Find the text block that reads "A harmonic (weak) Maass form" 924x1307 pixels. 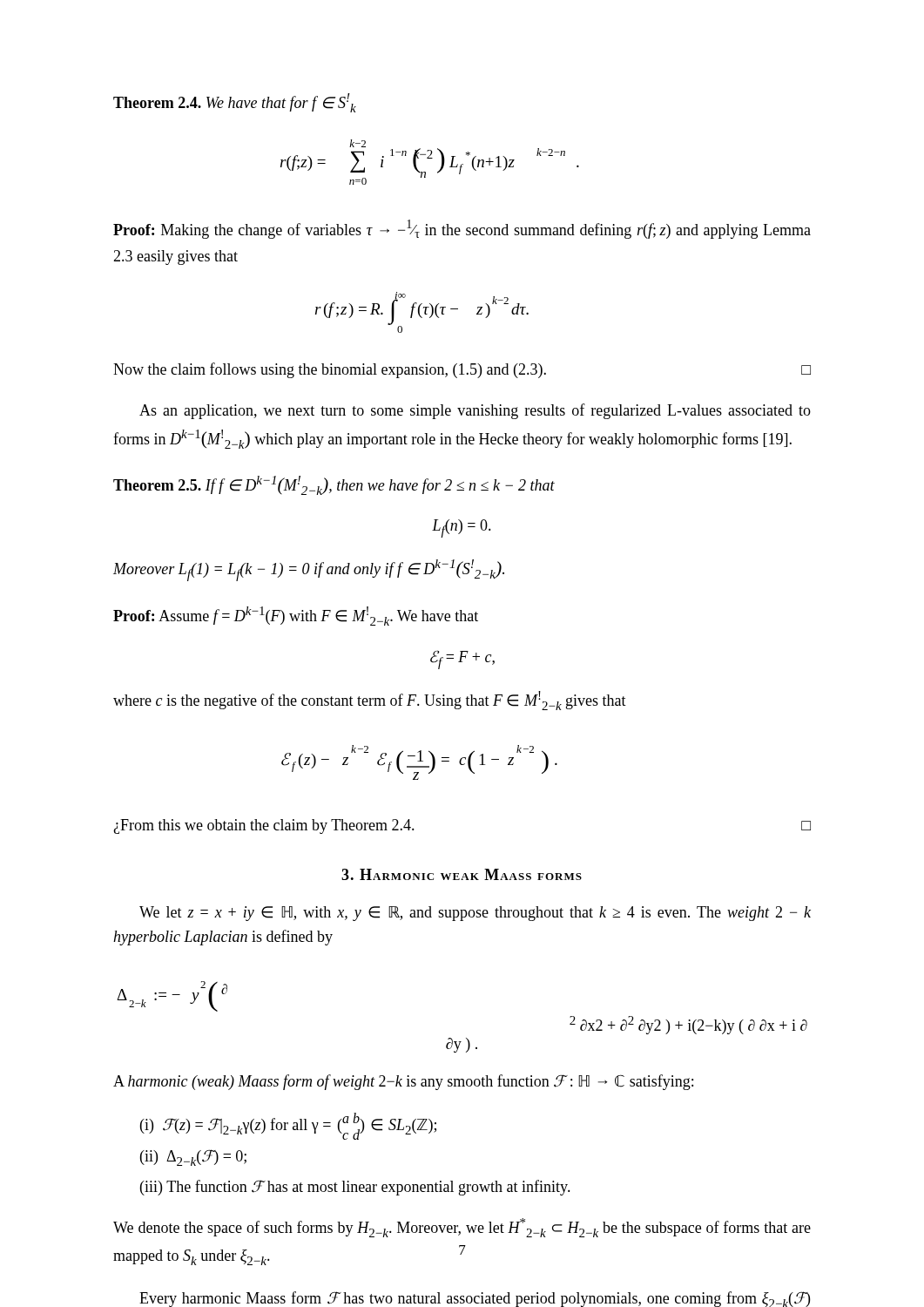click(404, 1082)
